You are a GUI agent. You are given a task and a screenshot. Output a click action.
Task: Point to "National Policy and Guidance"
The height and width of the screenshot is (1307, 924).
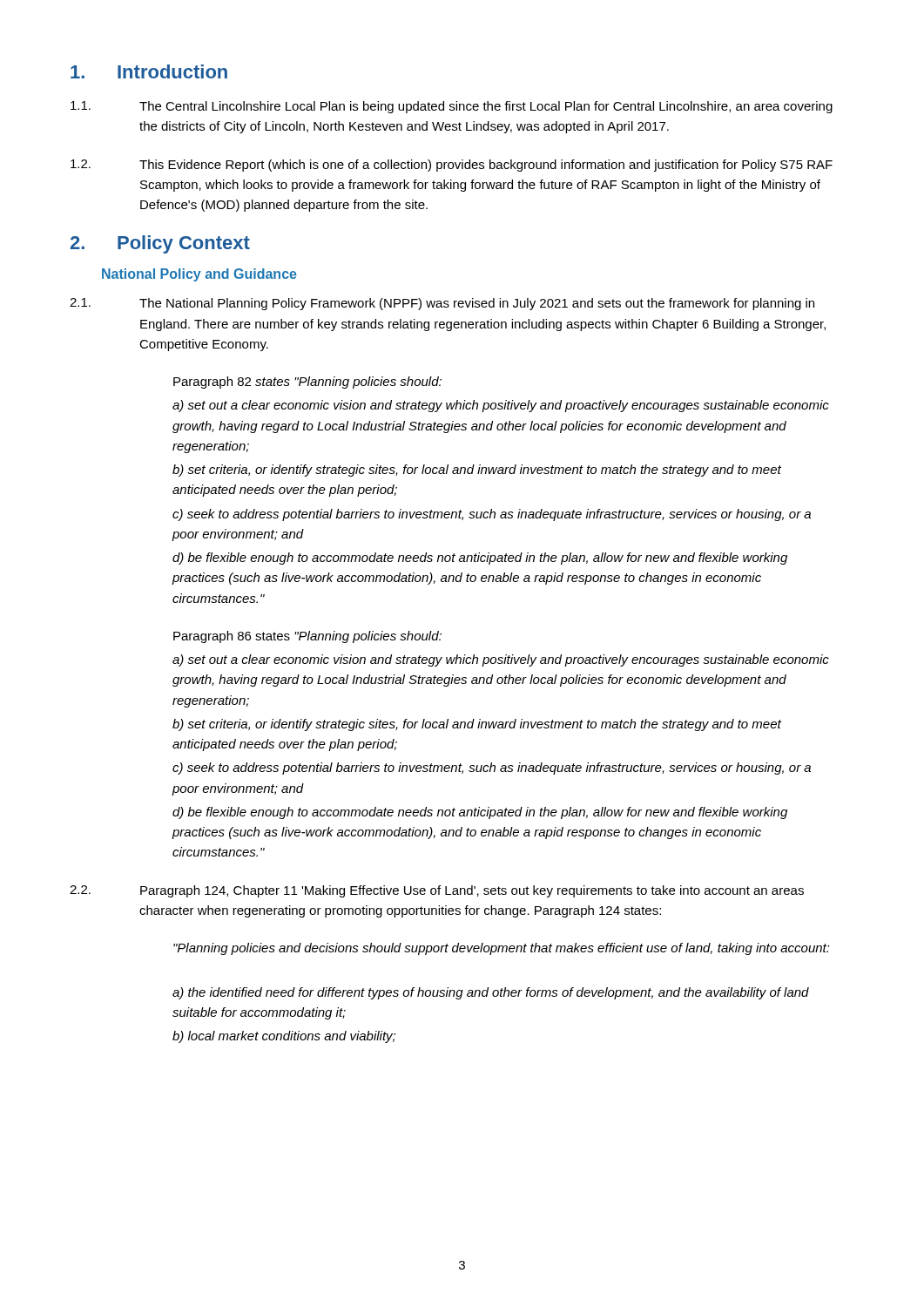(x=199, y=274)
